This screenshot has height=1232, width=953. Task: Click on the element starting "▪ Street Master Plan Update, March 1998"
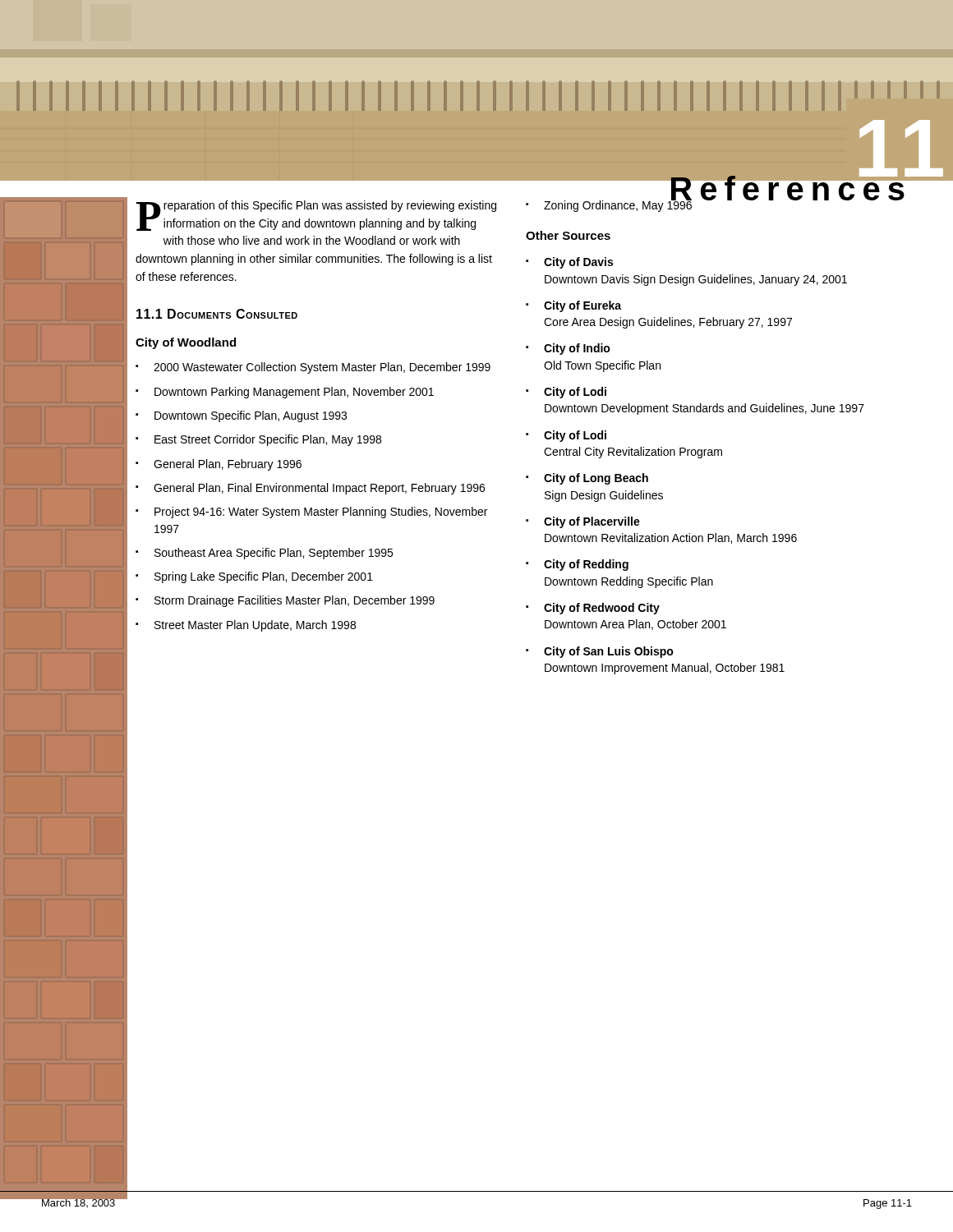[x=246, y=624]
